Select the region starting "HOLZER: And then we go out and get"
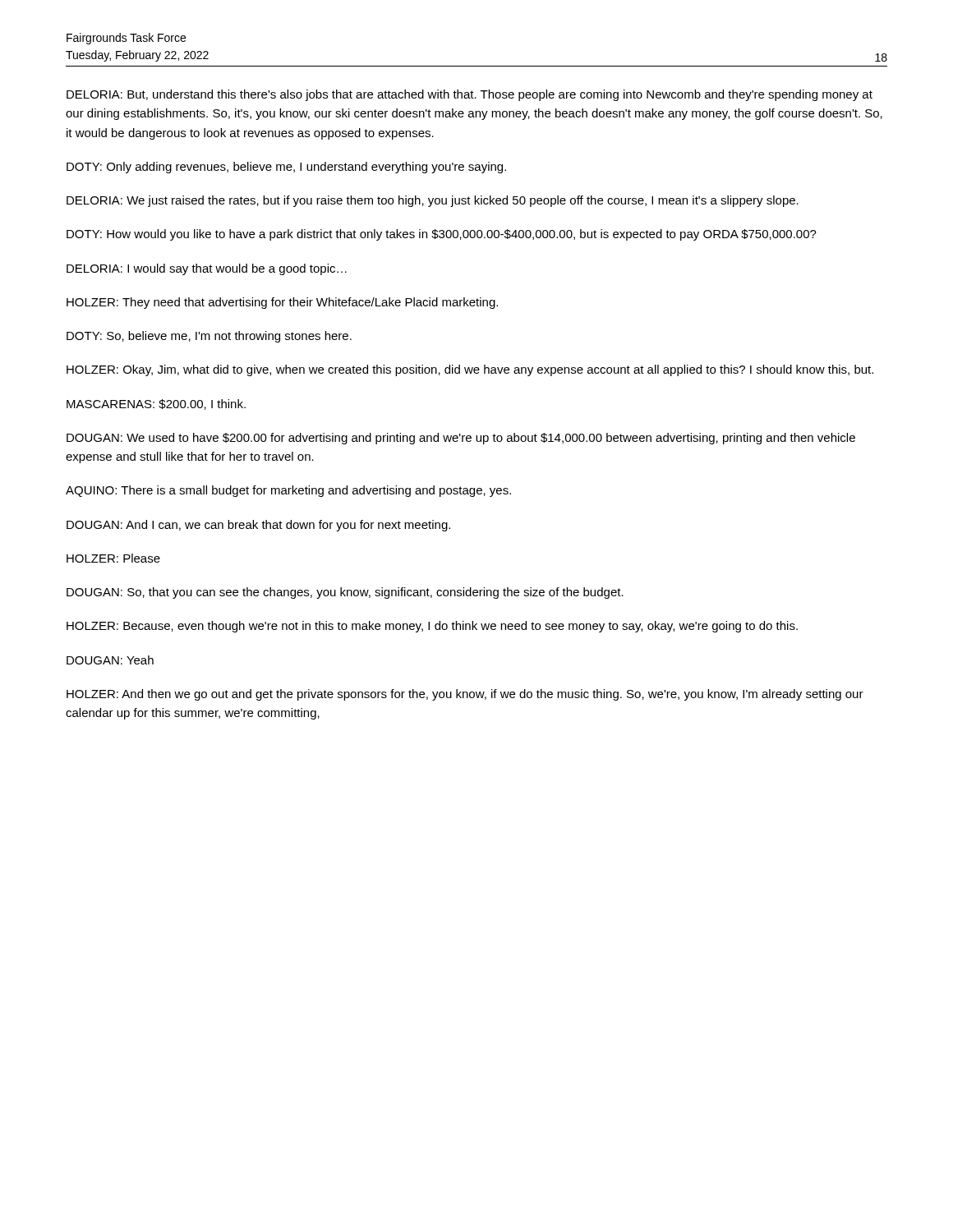This screenshot has height=1232, width=953. pos(464,703)
